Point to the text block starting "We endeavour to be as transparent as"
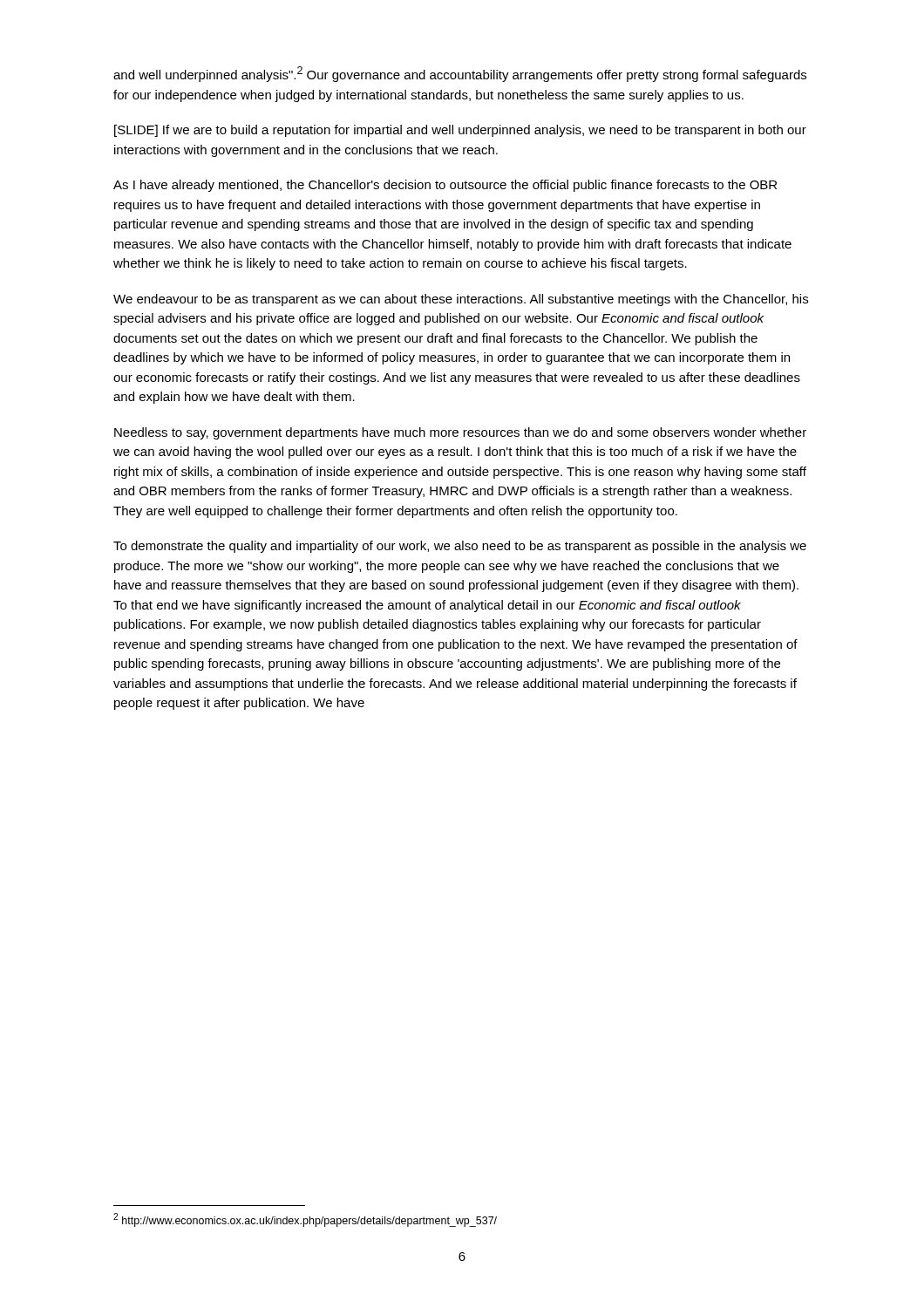The image size is (924, 1308). click(461, 347)
